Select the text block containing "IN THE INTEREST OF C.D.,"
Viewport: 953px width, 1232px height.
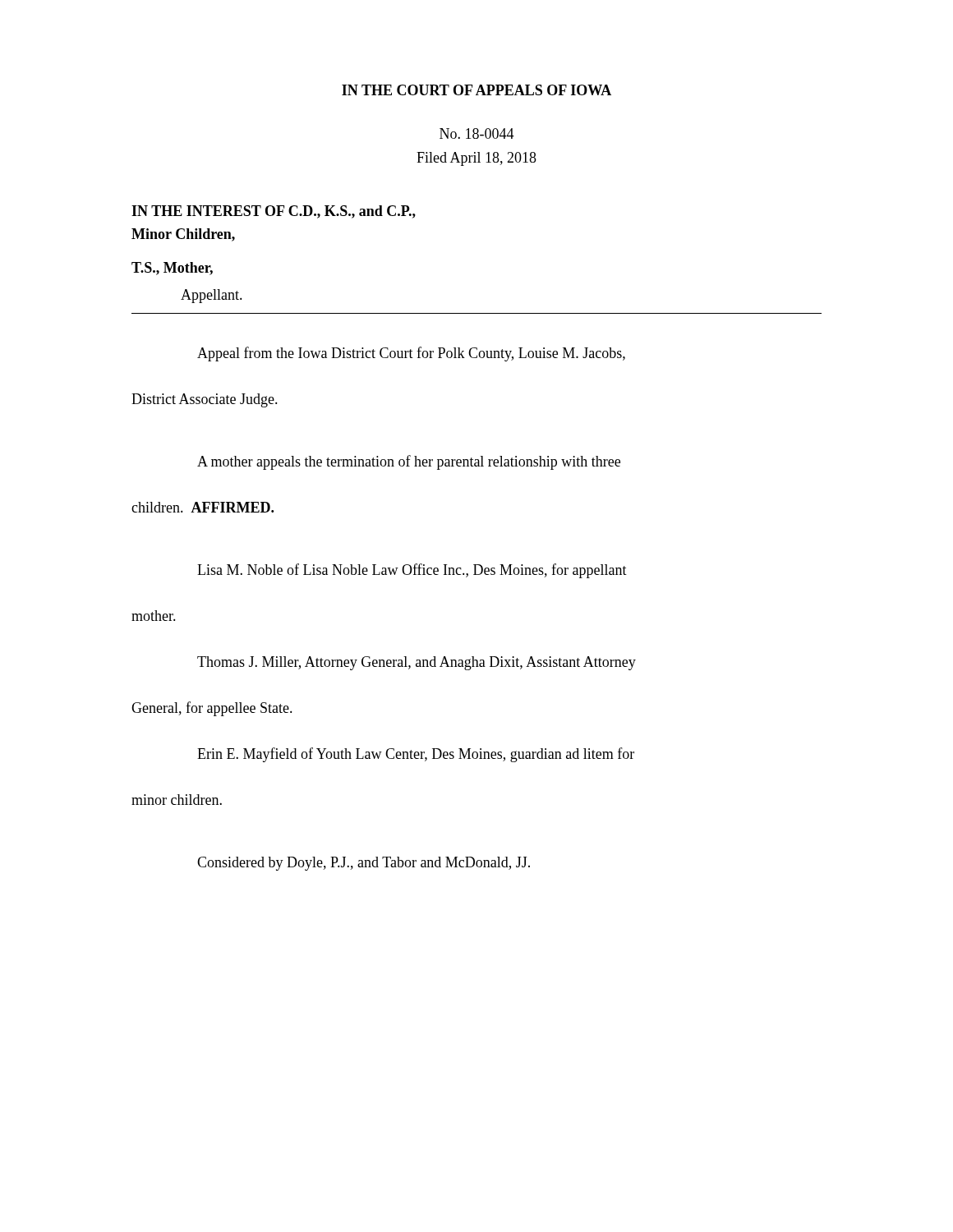tap(274, 223)
